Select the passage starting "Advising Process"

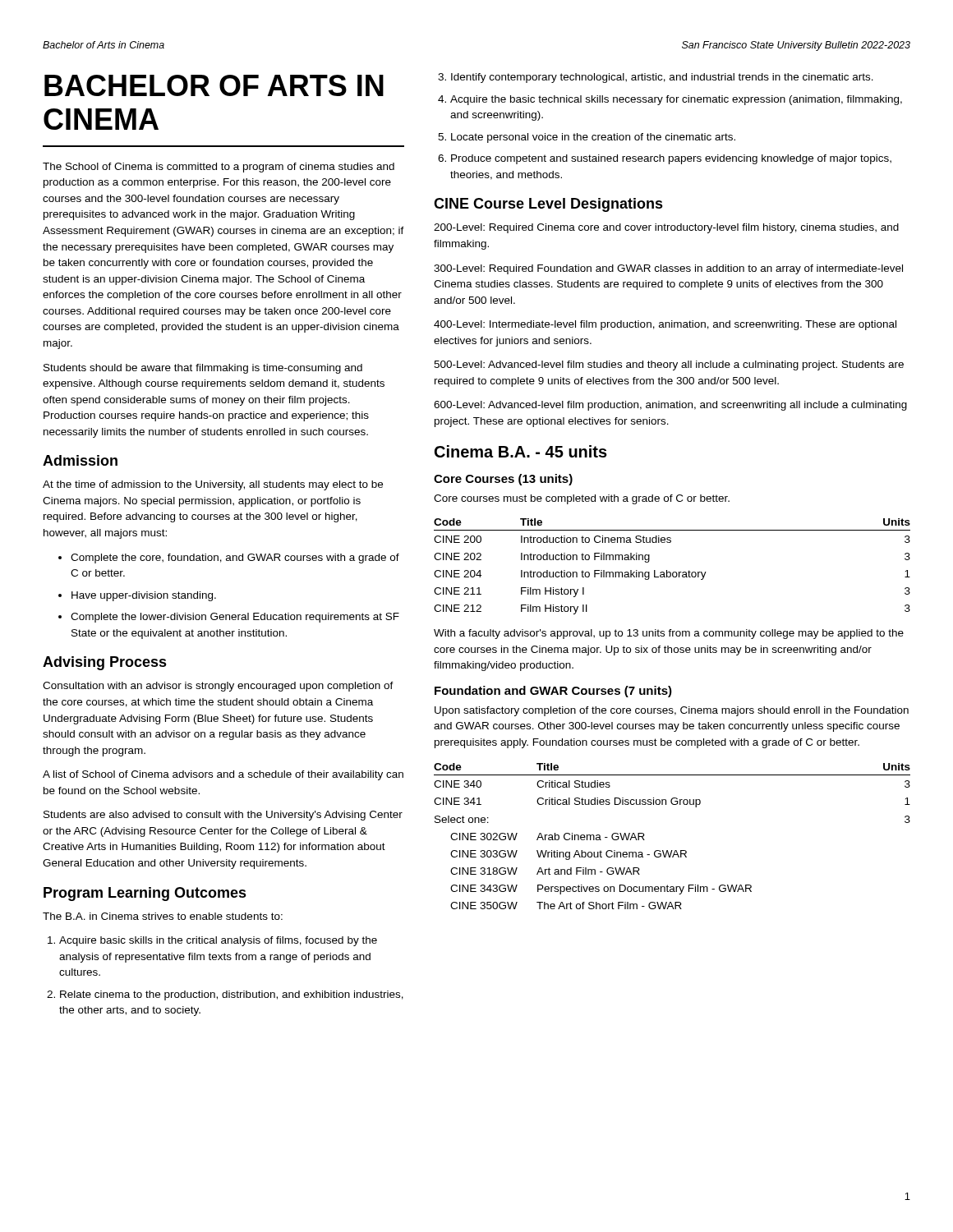[105, 663]
